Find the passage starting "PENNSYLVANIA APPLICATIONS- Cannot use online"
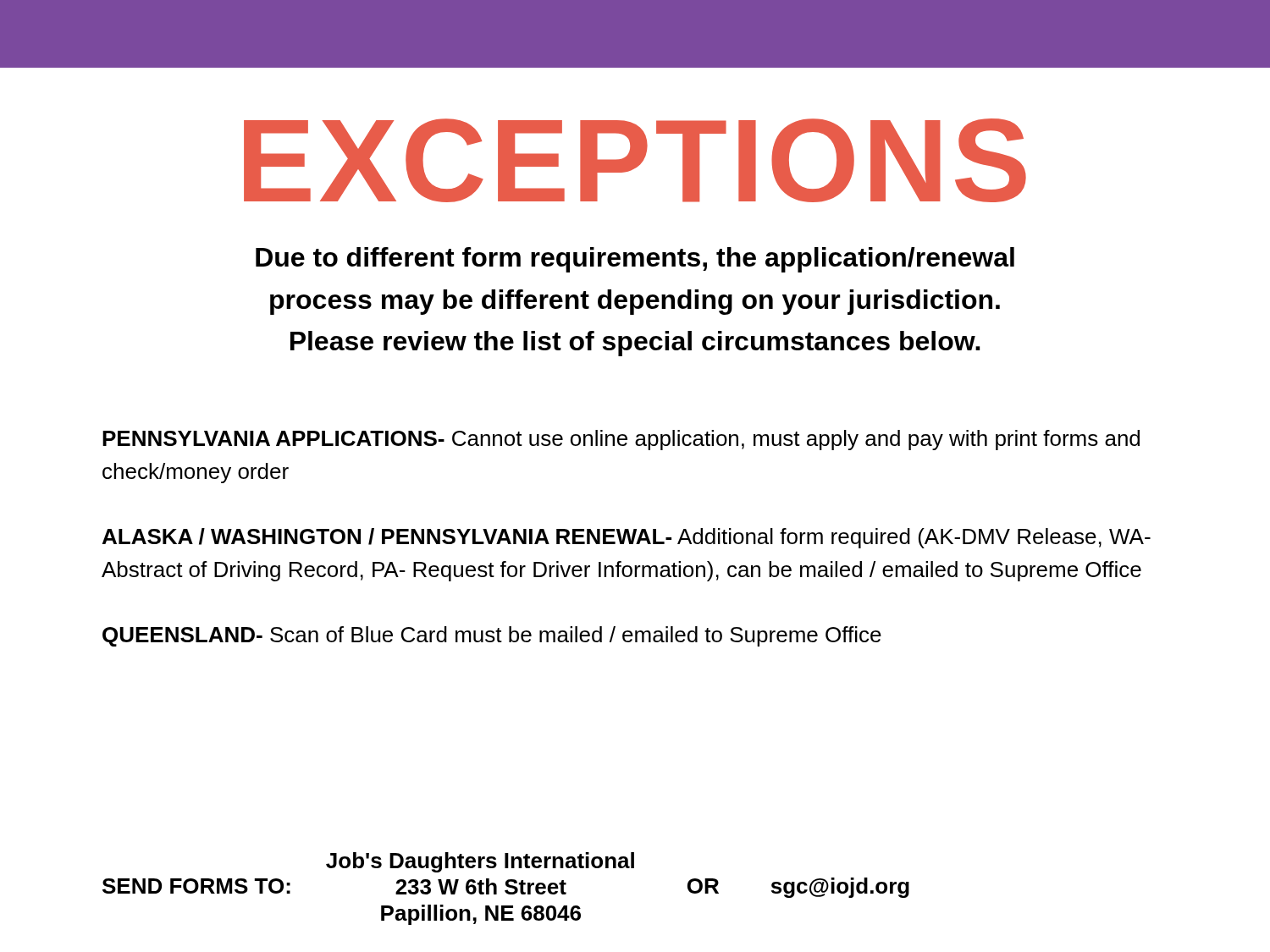Screen dimensions: 952x1270 (621, 455)
